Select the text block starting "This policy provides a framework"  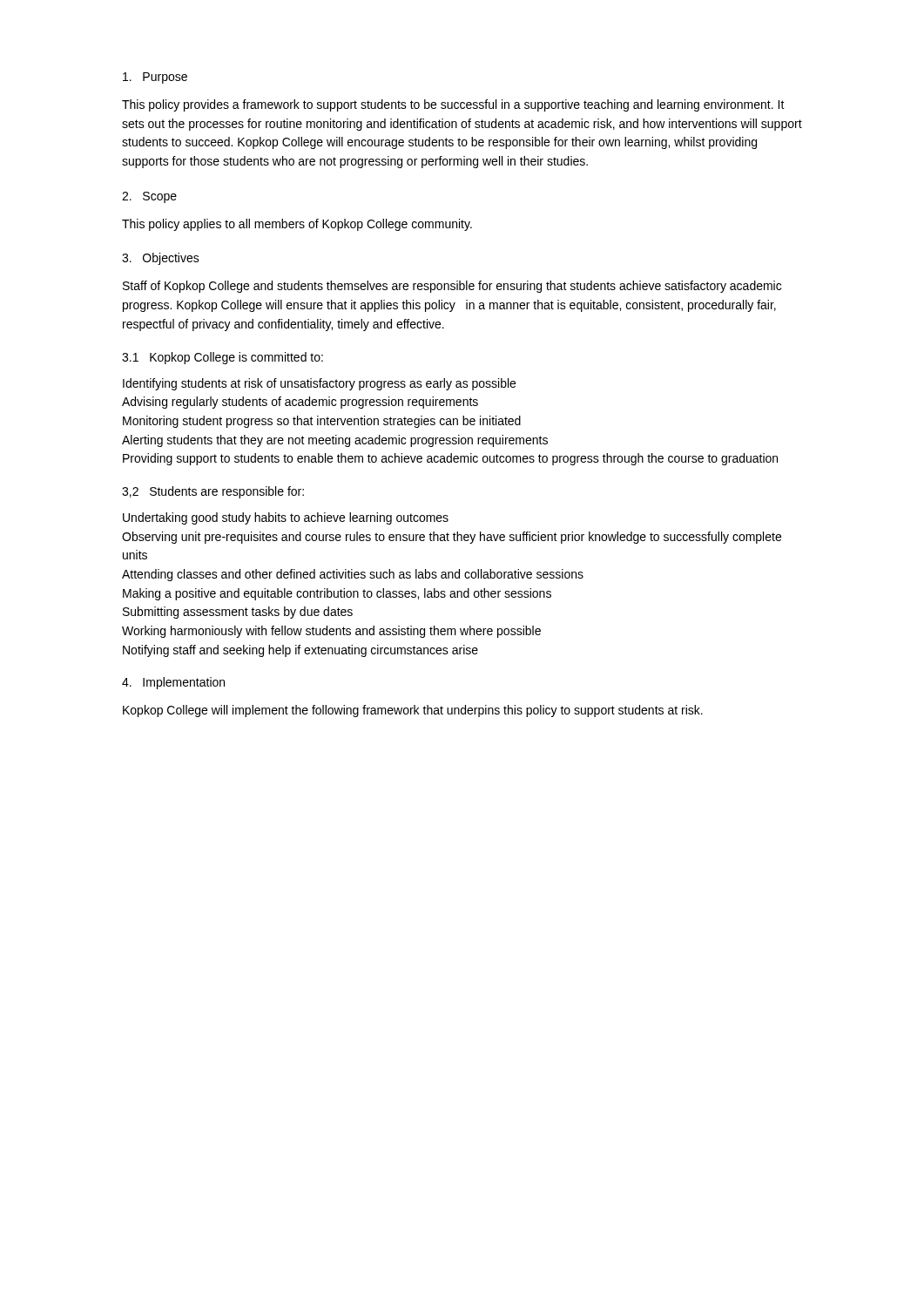[x=462, y=133]
